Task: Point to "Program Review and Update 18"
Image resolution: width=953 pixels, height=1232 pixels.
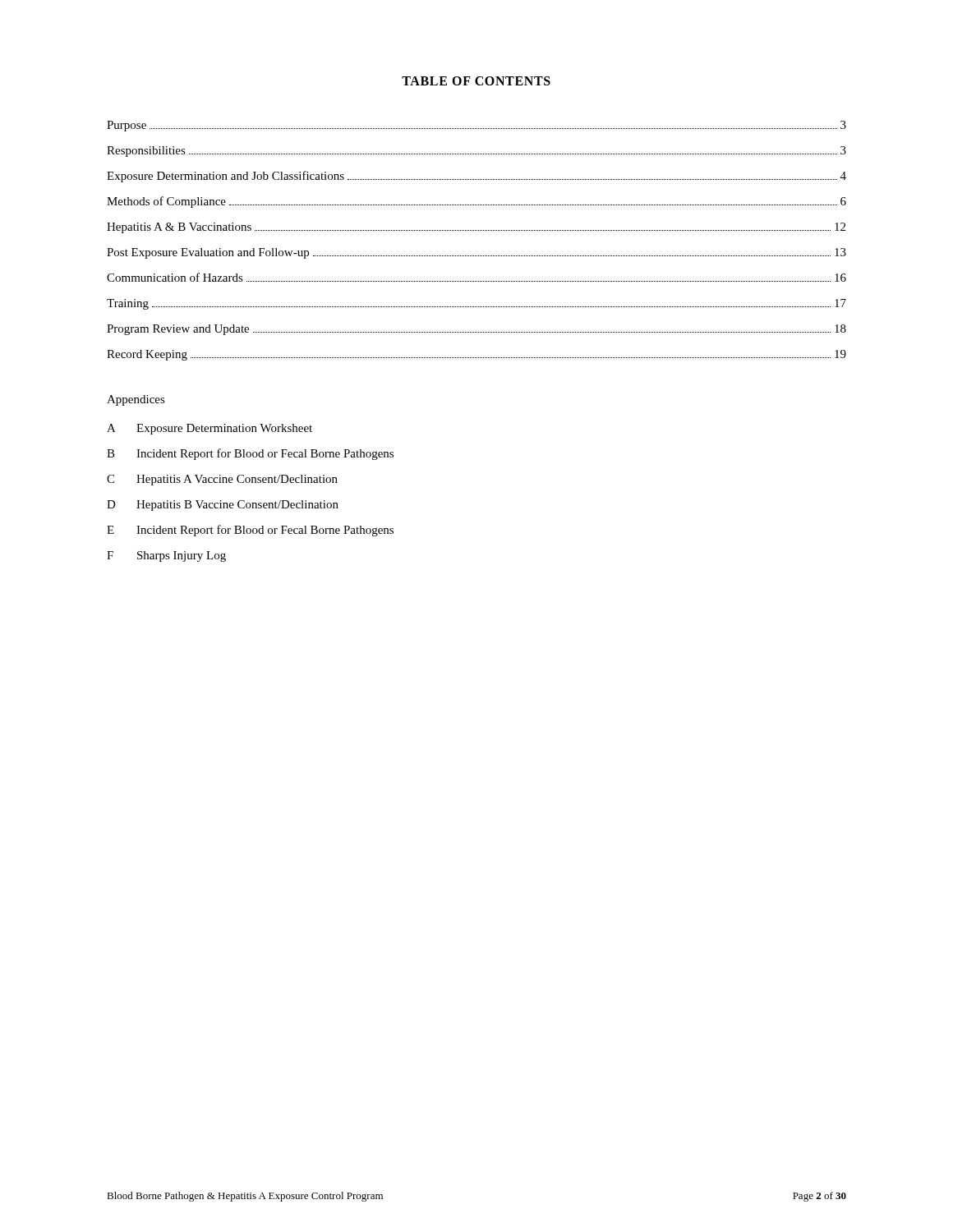Action: (476, 329)
